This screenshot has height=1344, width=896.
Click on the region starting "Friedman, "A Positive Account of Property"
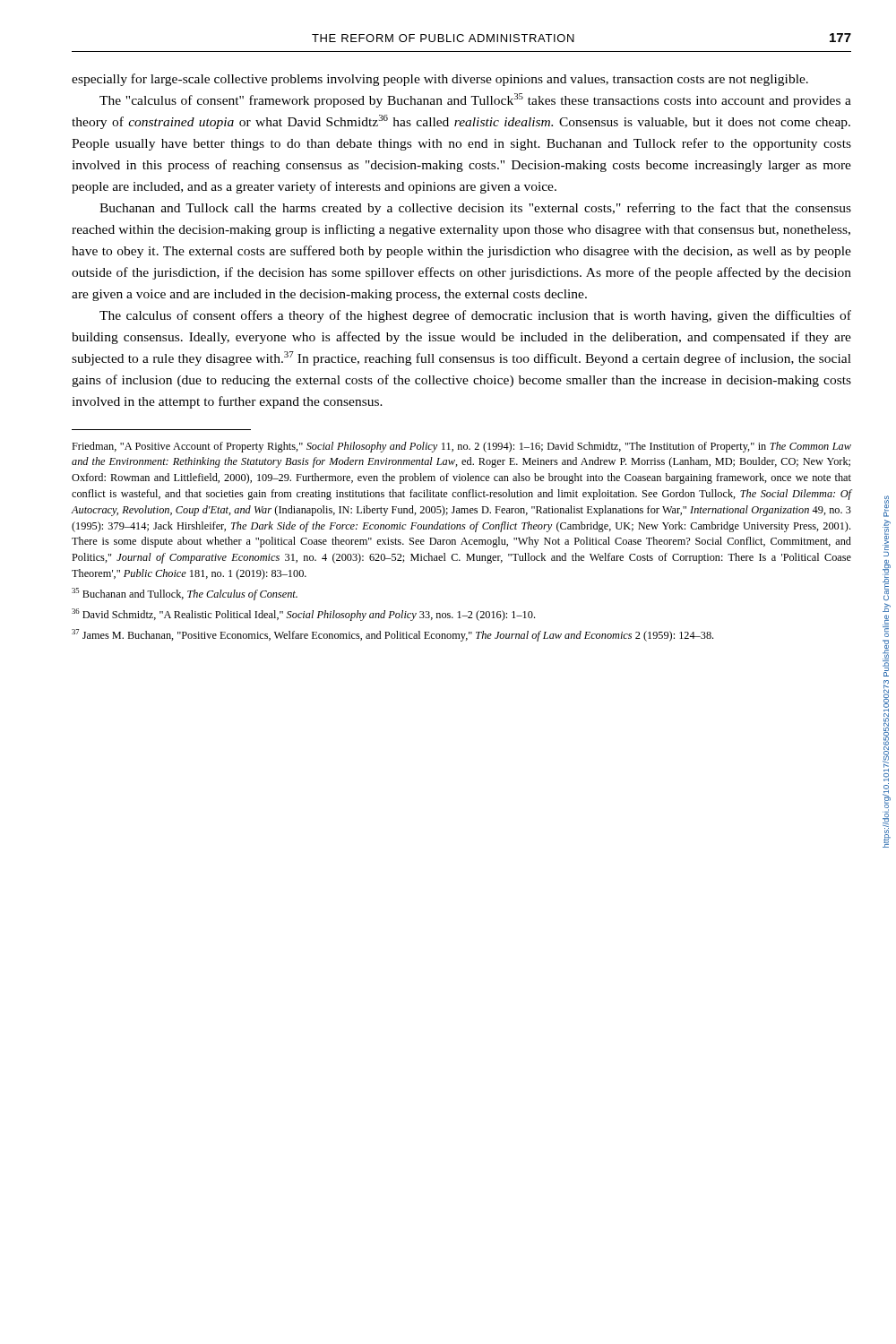[461, 510]
